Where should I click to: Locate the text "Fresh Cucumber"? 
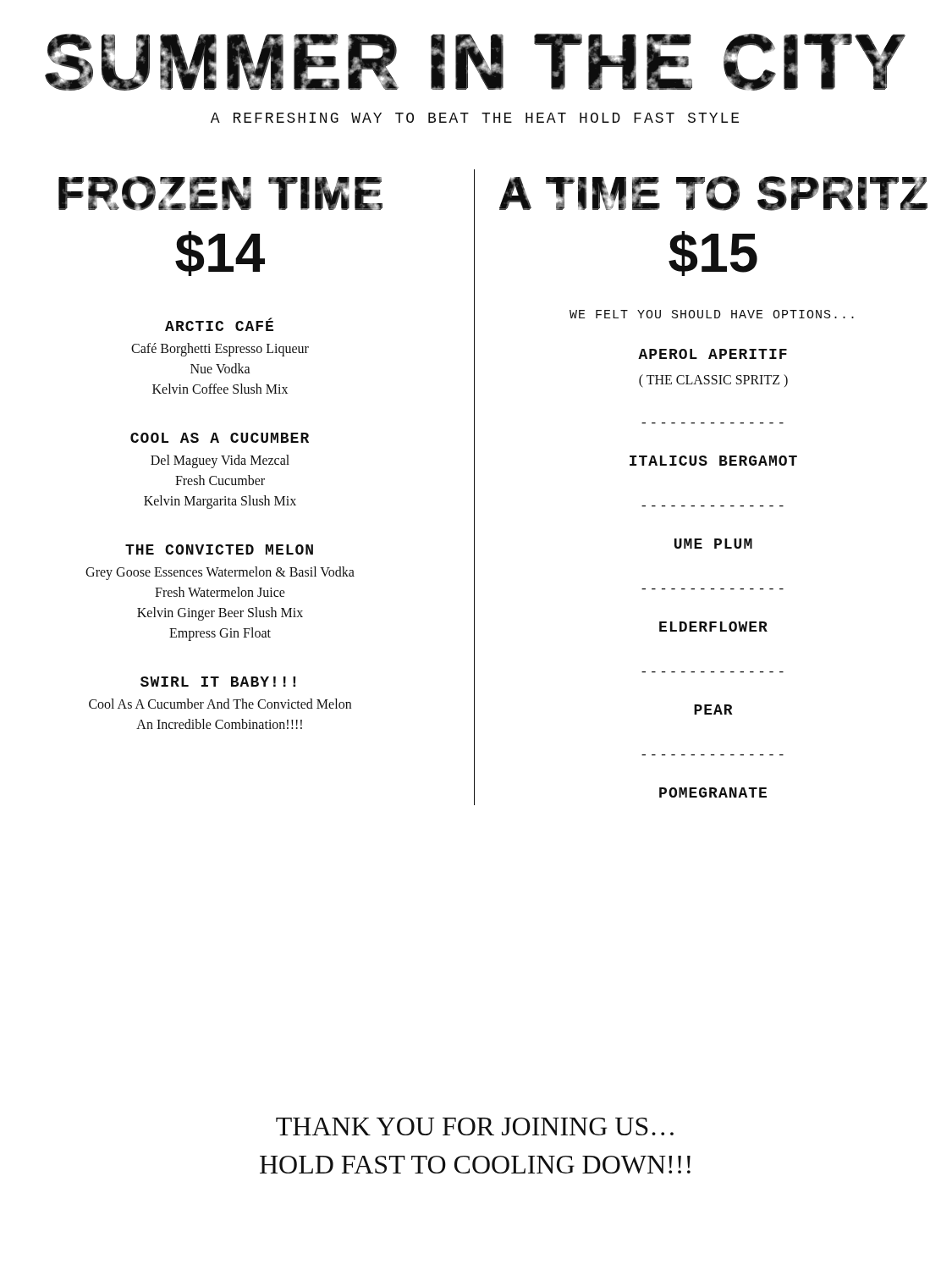pos(220,481)
